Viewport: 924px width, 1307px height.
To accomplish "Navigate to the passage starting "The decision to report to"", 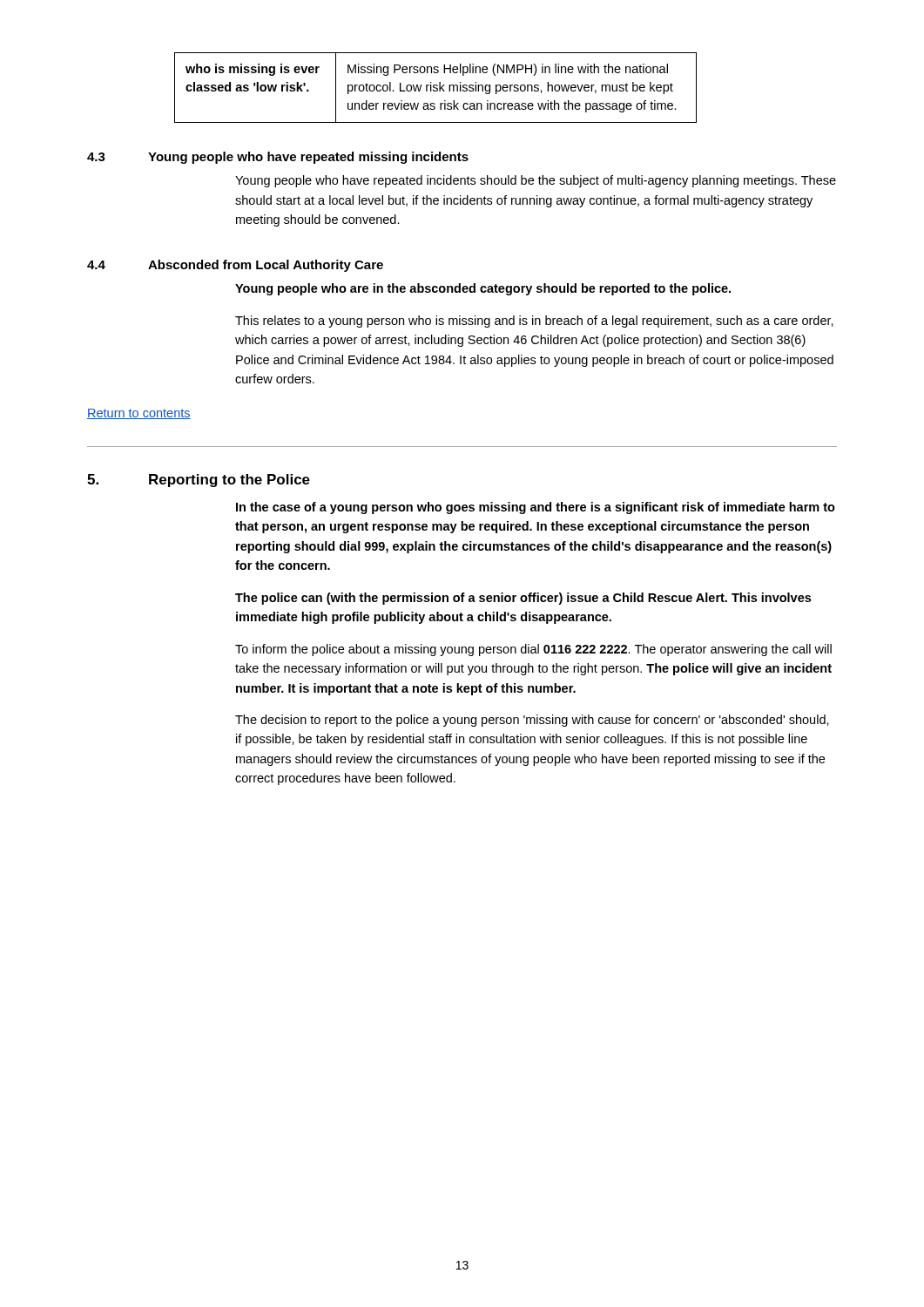I will [532, 749].
